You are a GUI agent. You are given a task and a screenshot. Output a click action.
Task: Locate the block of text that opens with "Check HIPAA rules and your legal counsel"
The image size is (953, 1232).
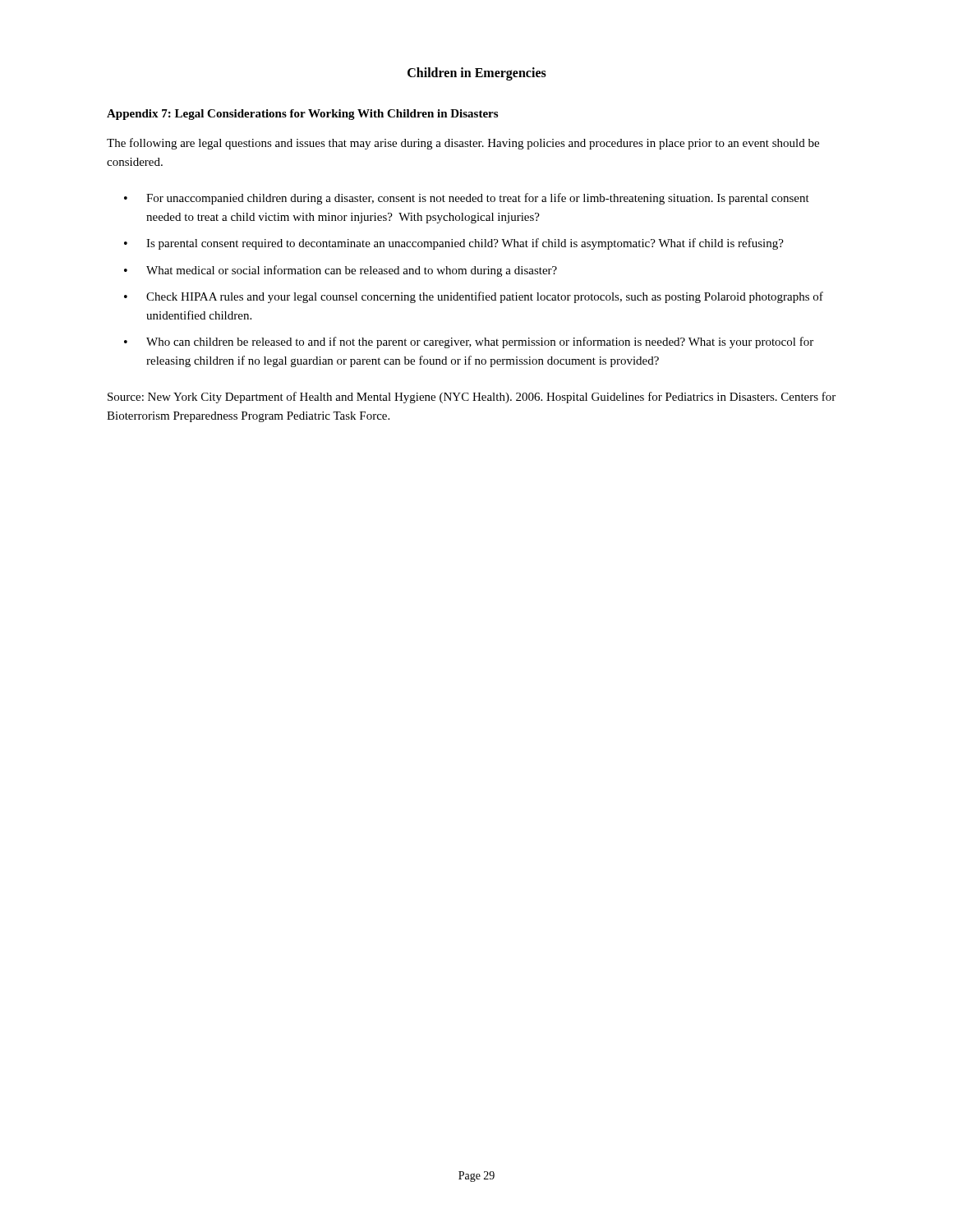pyautogui.click(x=485, y=306)
